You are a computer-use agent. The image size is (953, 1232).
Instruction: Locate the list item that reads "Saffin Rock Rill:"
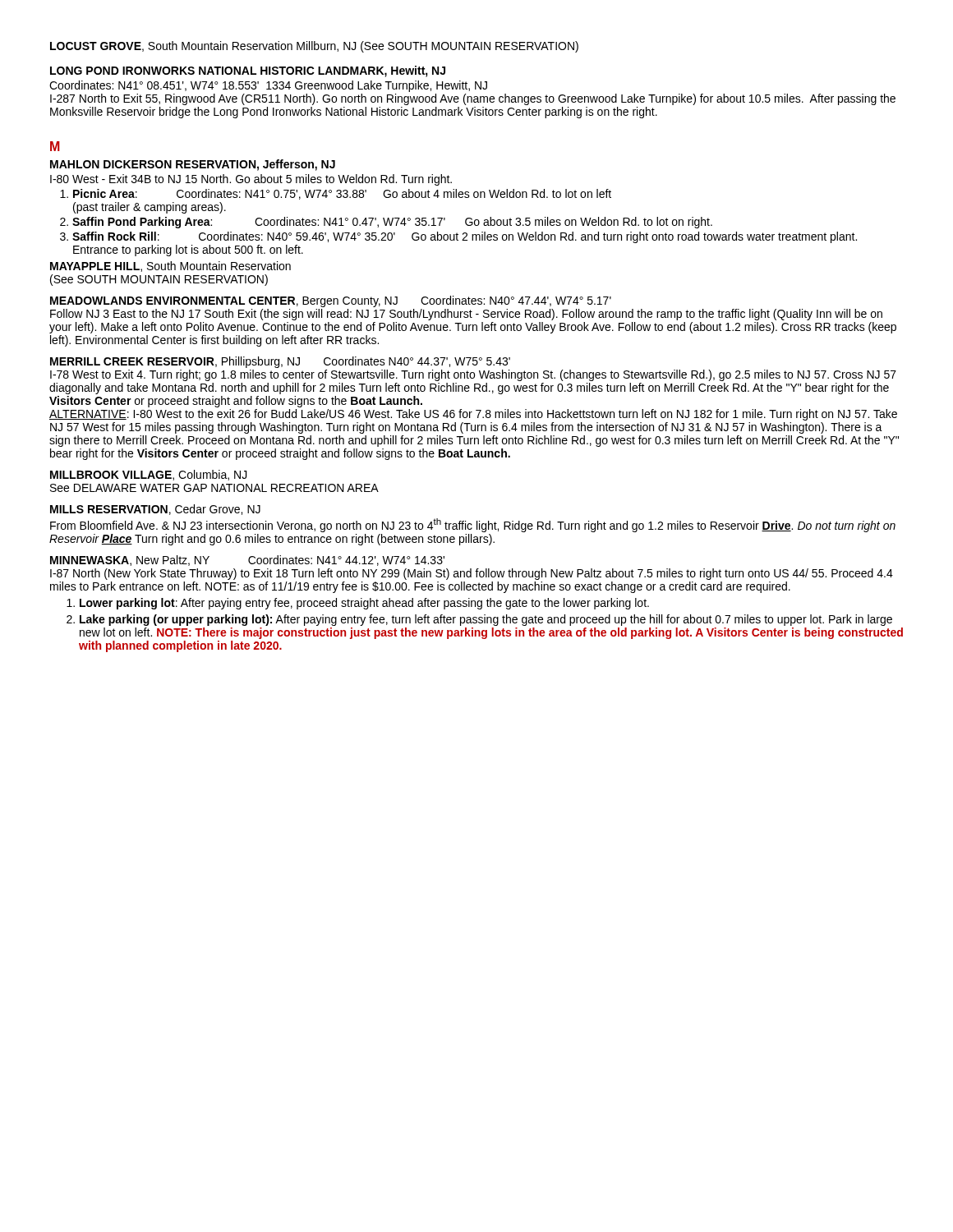coord(465,243)
